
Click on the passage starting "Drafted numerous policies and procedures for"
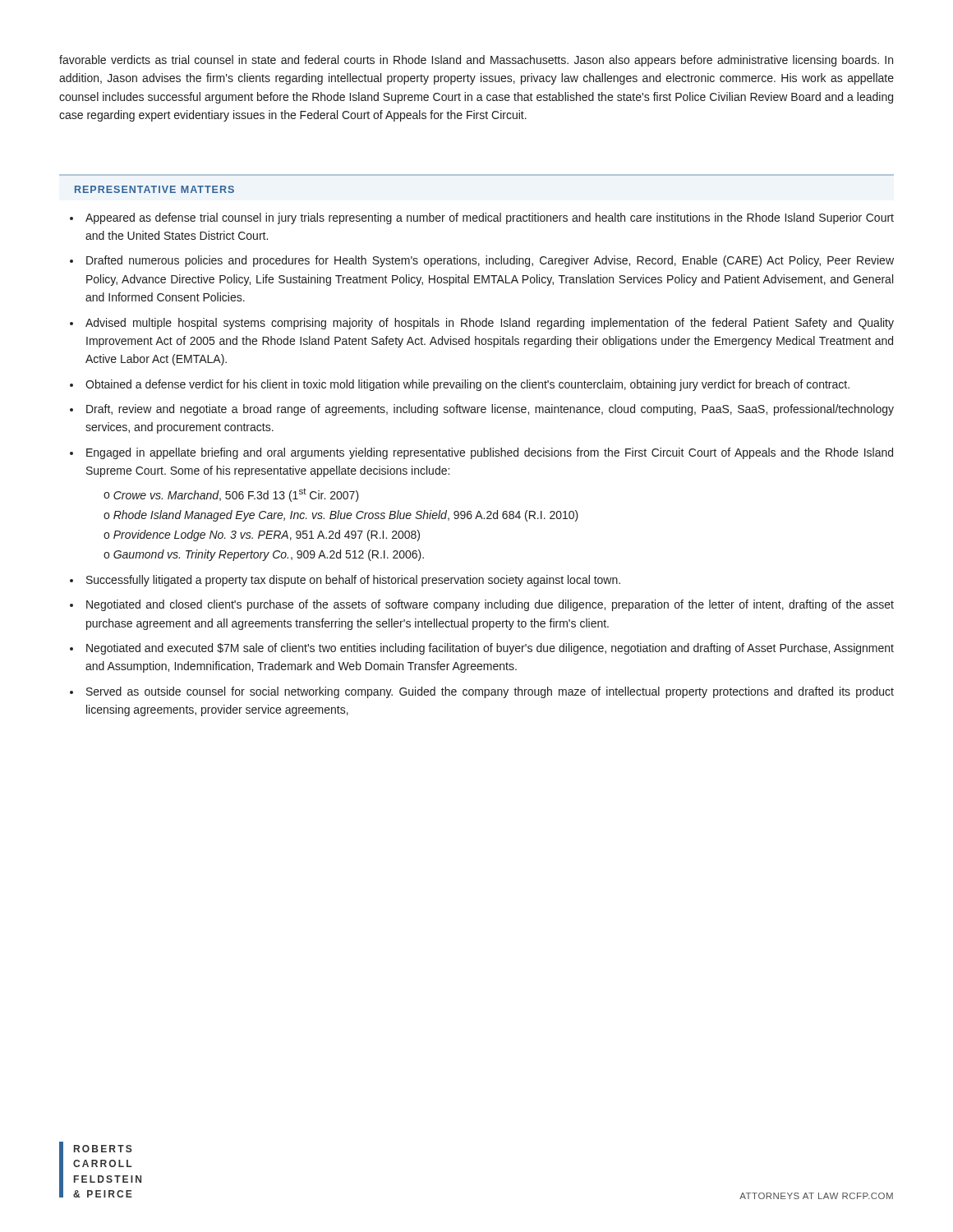point(490,279)
